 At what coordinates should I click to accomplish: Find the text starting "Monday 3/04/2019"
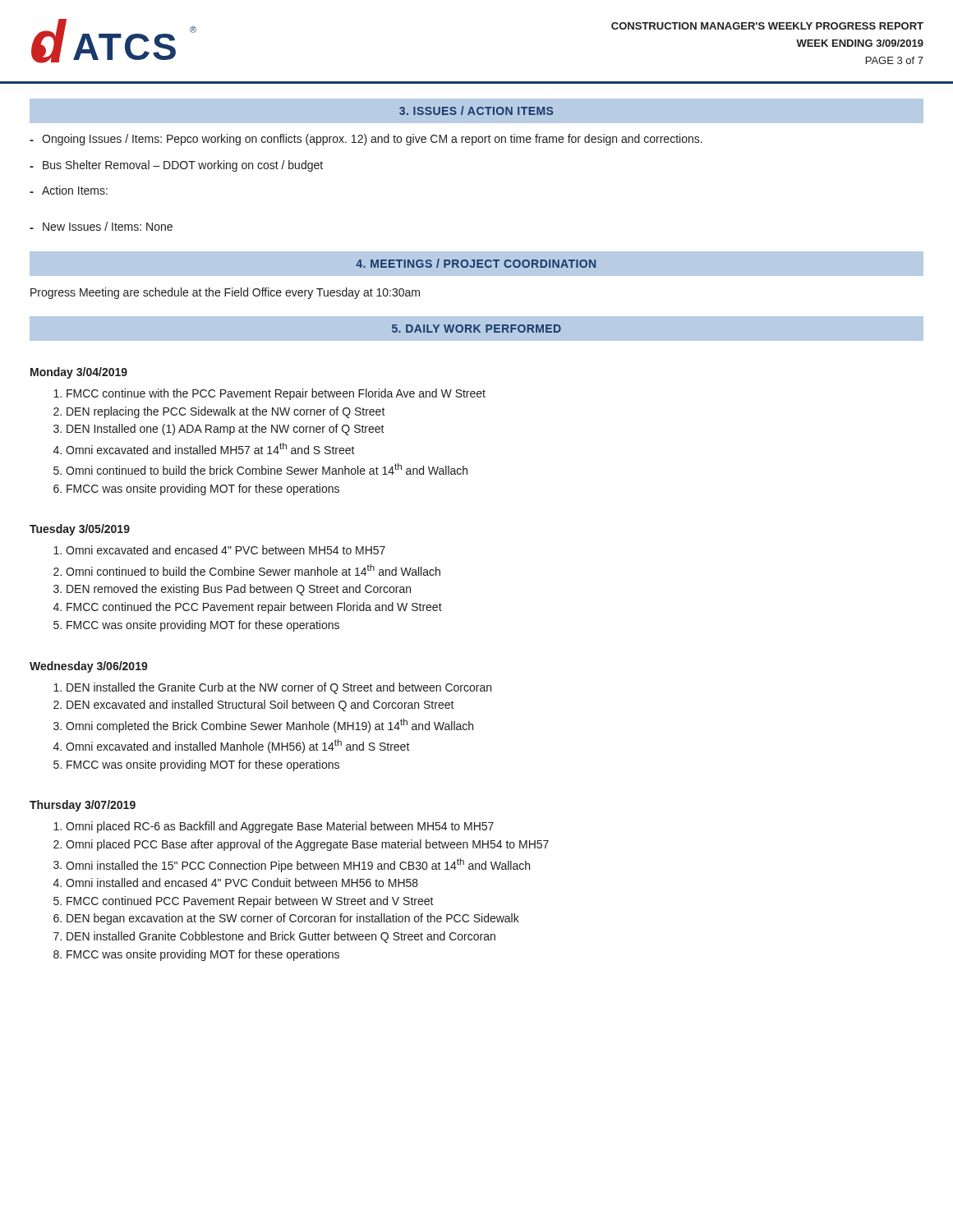[78, 372]
